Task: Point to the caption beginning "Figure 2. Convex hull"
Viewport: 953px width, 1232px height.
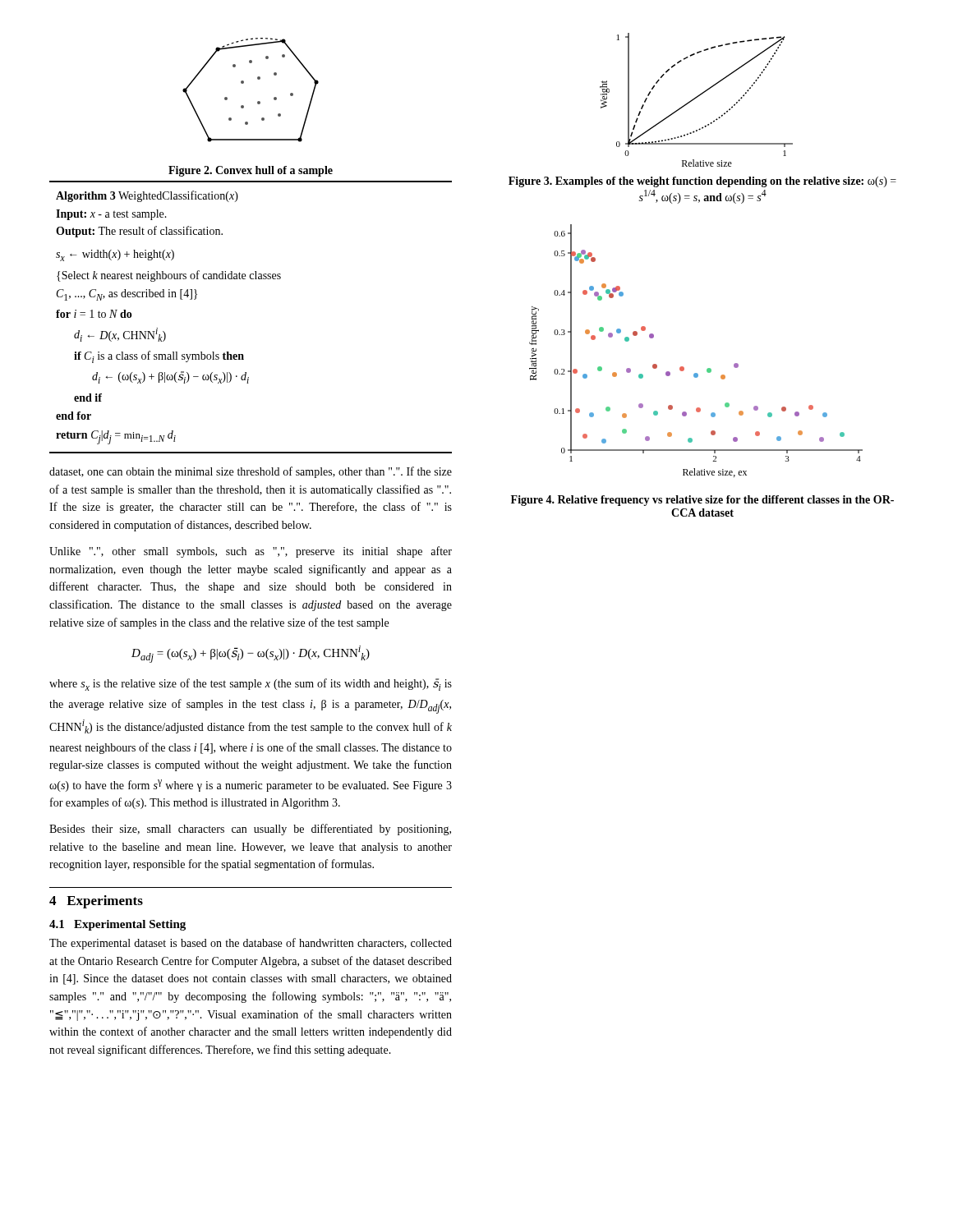Action: pyautogui.click(x=251, y=170)
